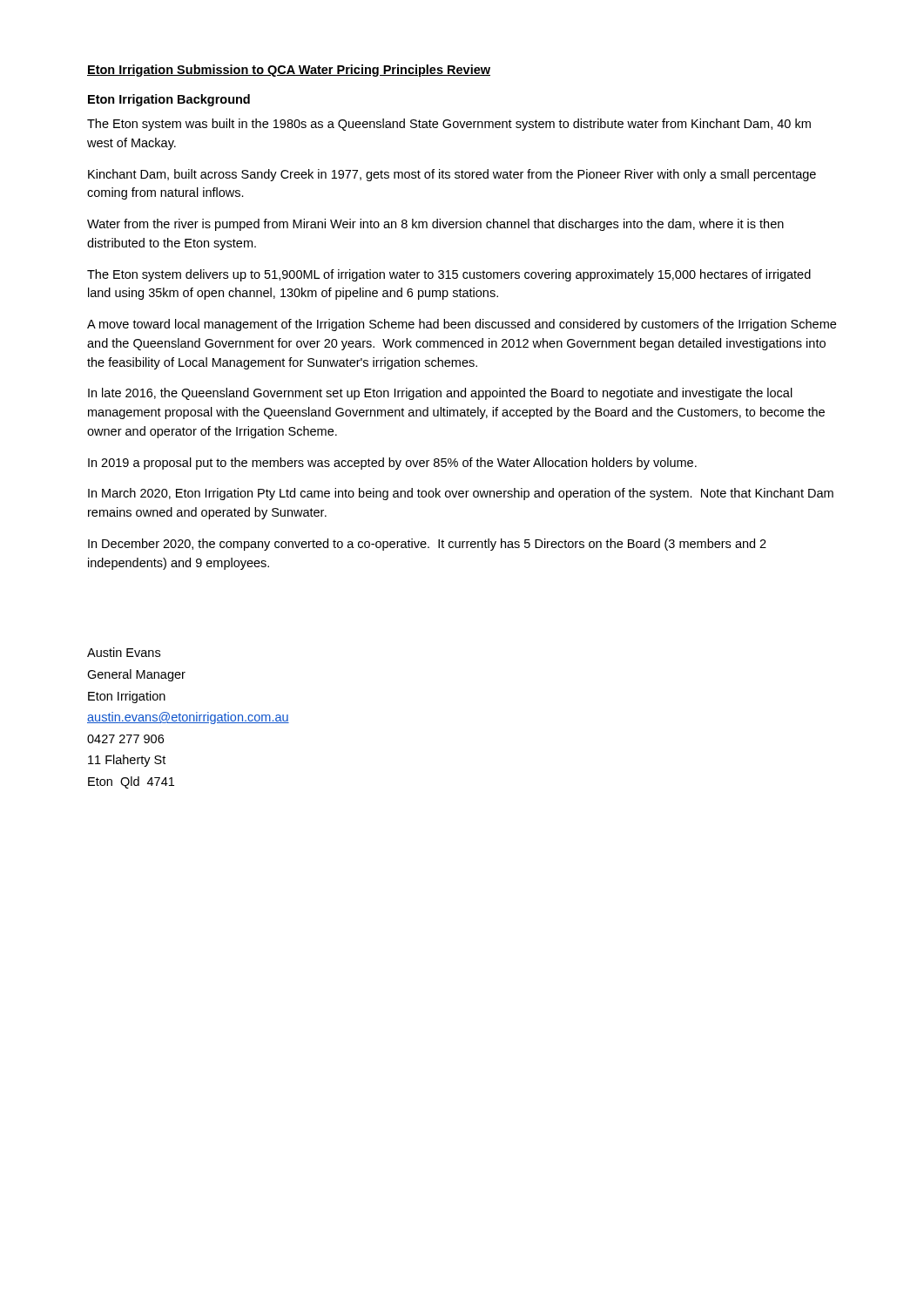Click on the text block with the text "A move toward local management of the Irrigation"
Viewport: 924px width, 1307px height.
point(462,343)
